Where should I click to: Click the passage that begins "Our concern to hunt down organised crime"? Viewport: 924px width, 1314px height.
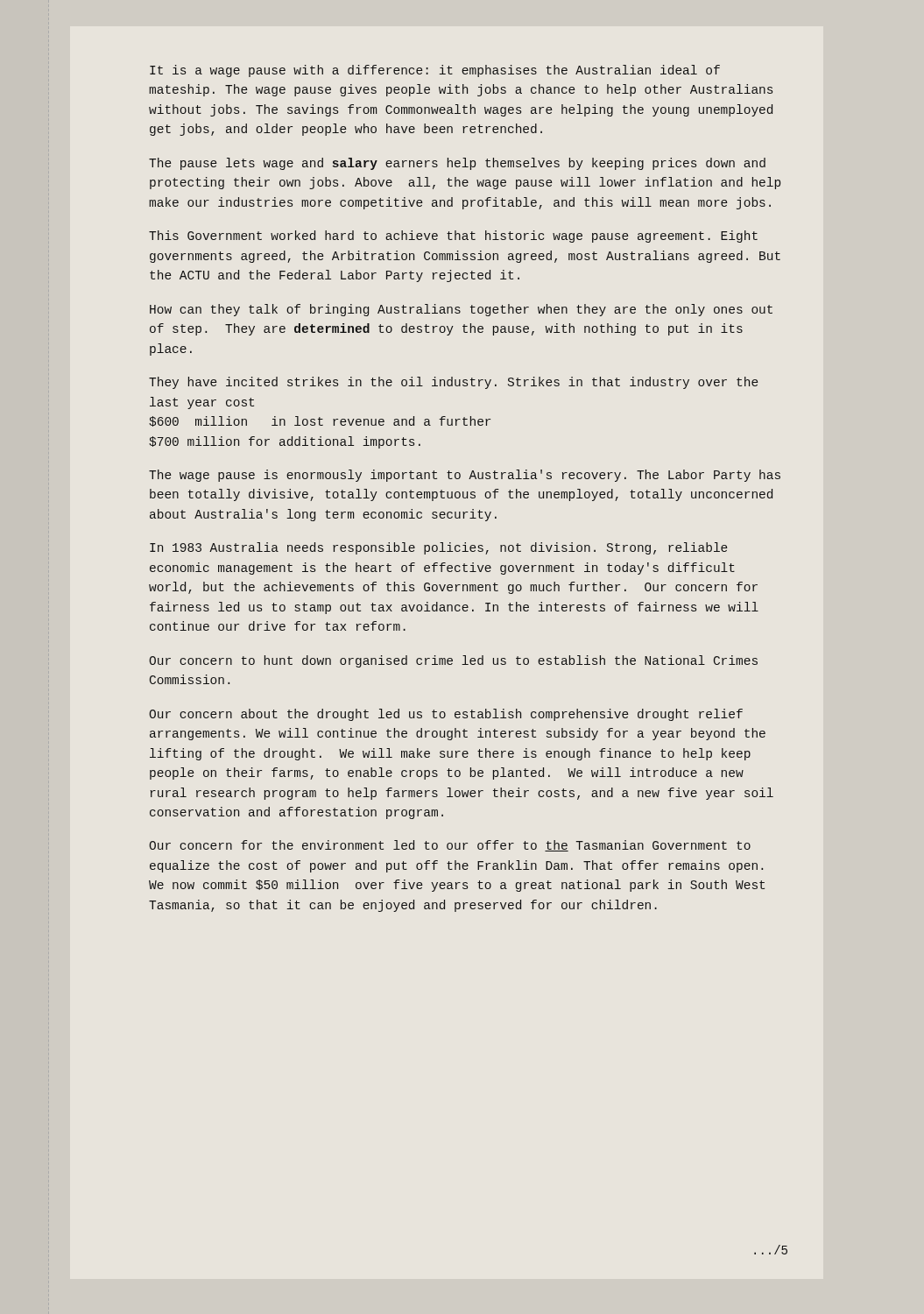tap(454, 671)
